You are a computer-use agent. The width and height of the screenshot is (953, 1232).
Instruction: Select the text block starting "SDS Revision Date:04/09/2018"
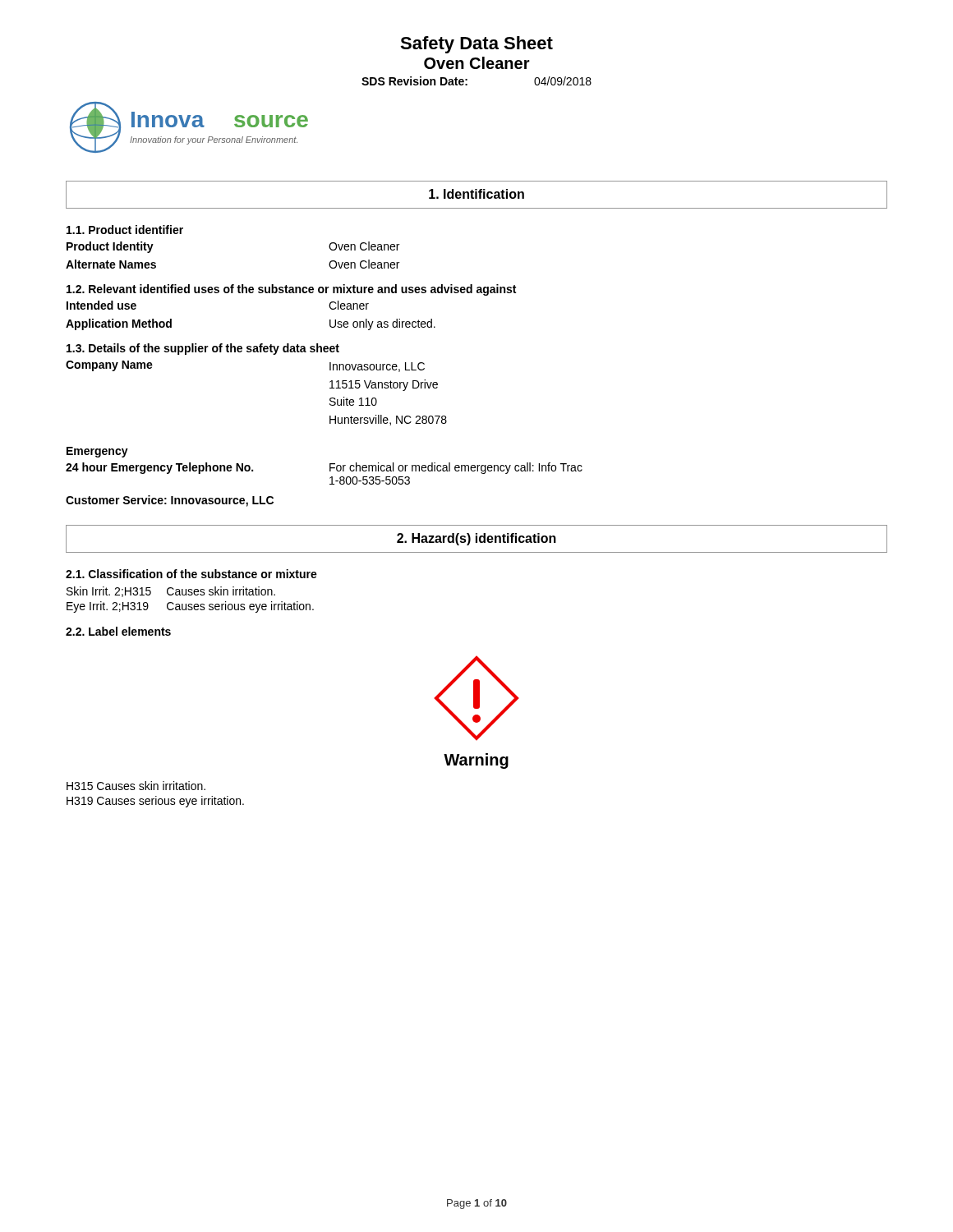(x=476, y=81)
